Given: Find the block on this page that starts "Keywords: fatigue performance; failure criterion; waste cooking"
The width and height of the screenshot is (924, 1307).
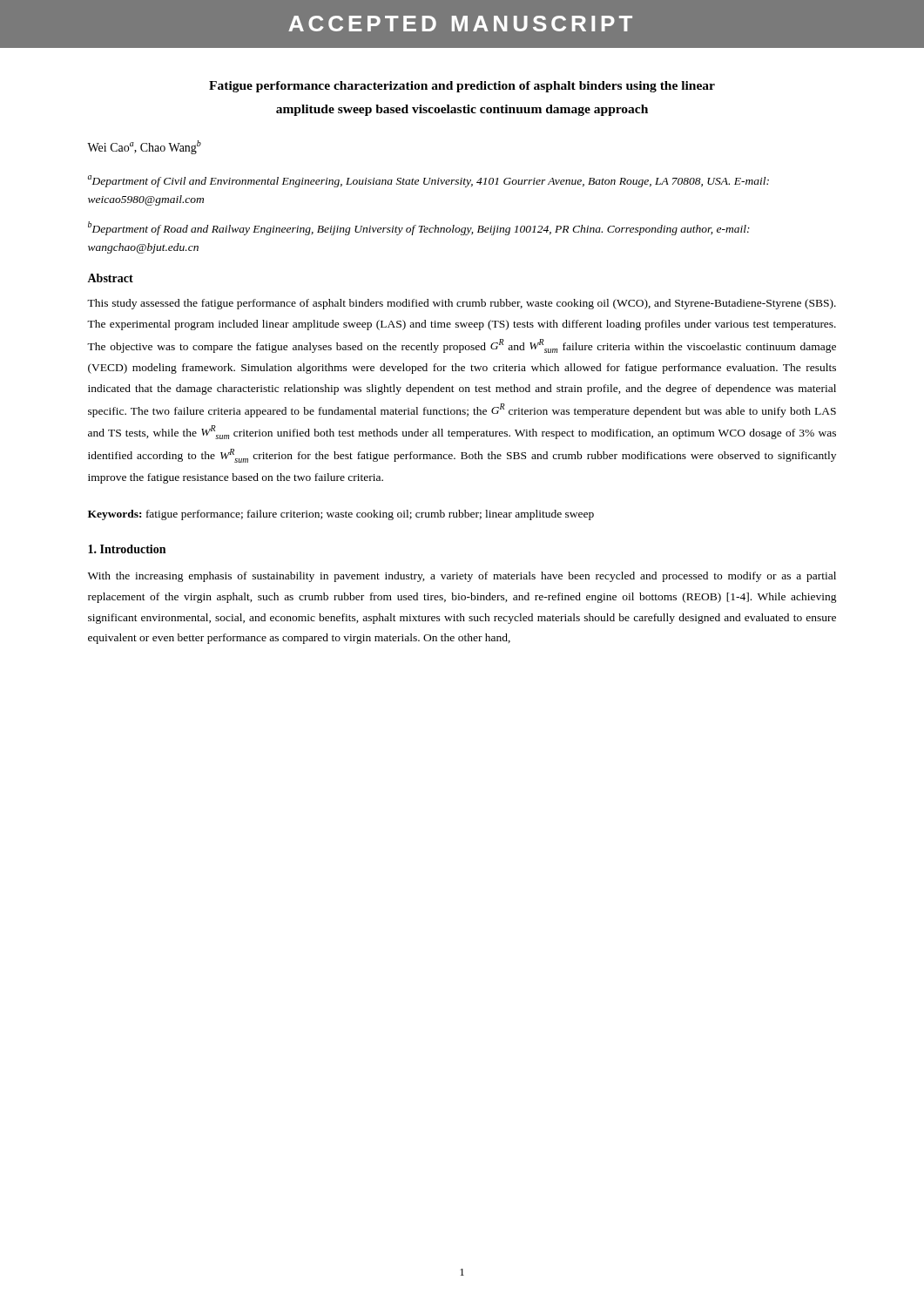Looking at the screenshot, I should point(341,513).
